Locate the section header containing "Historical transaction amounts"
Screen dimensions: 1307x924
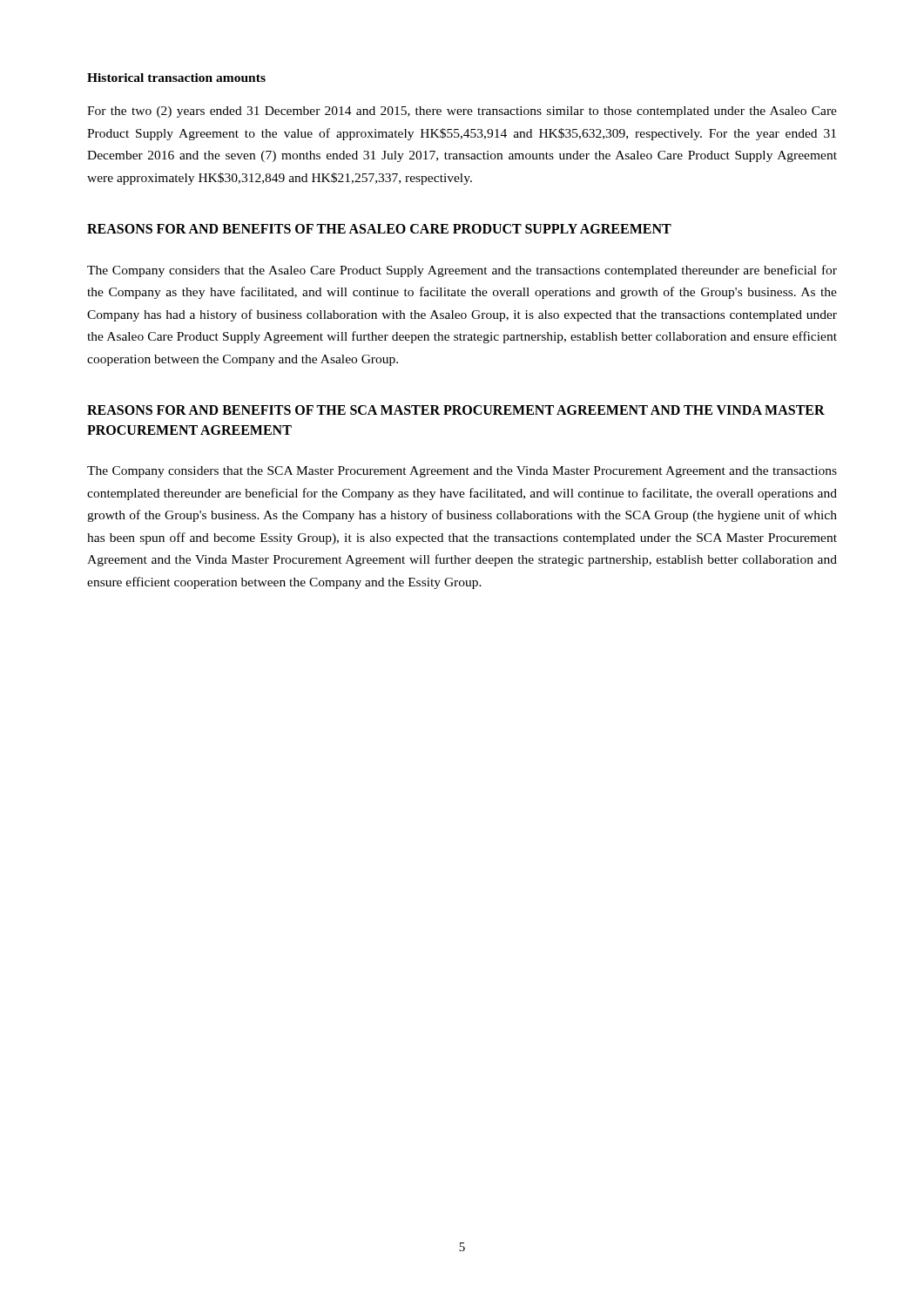176,77
